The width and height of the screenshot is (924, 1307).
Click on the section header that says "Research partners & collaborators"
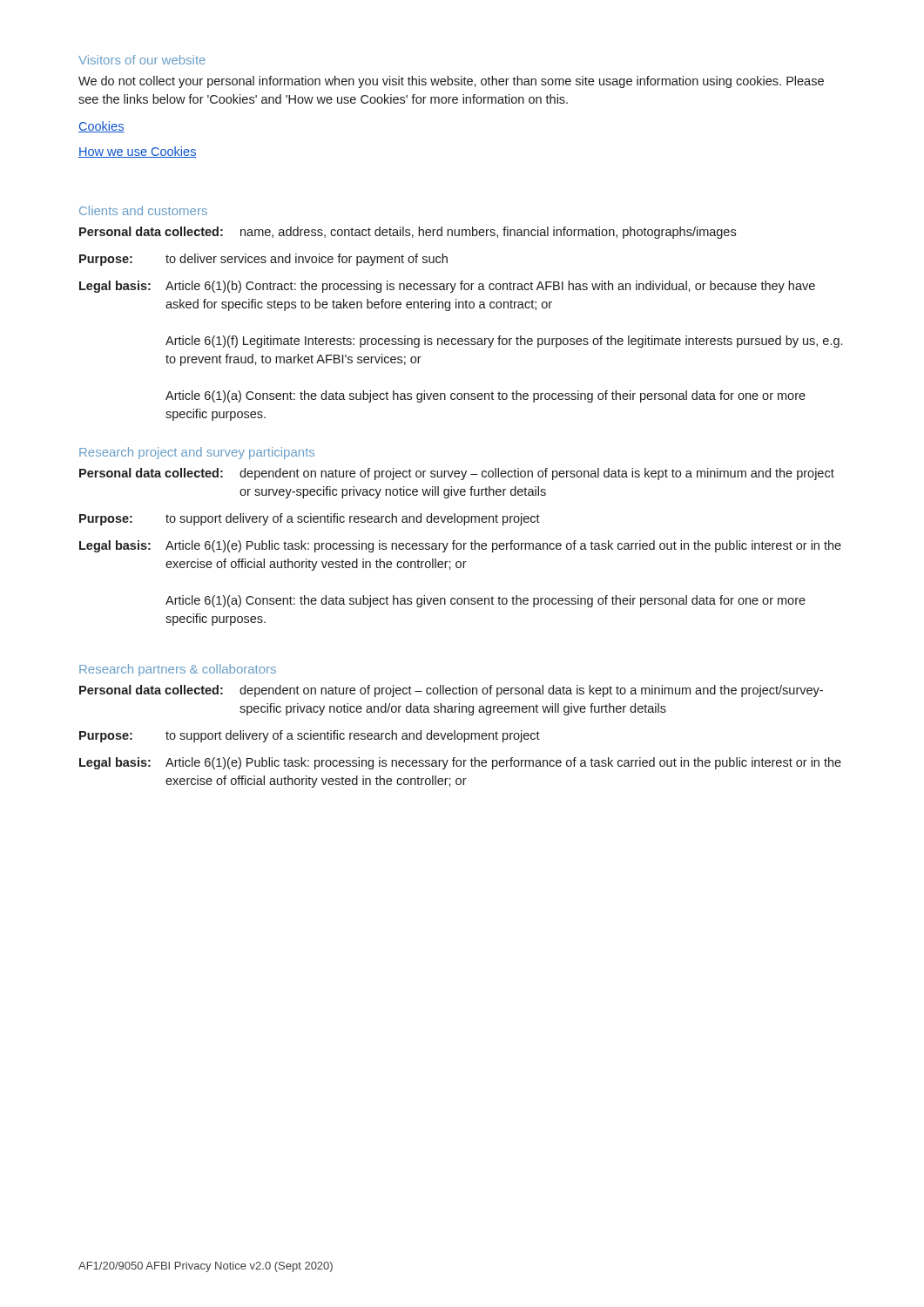(x=177, y=669)
